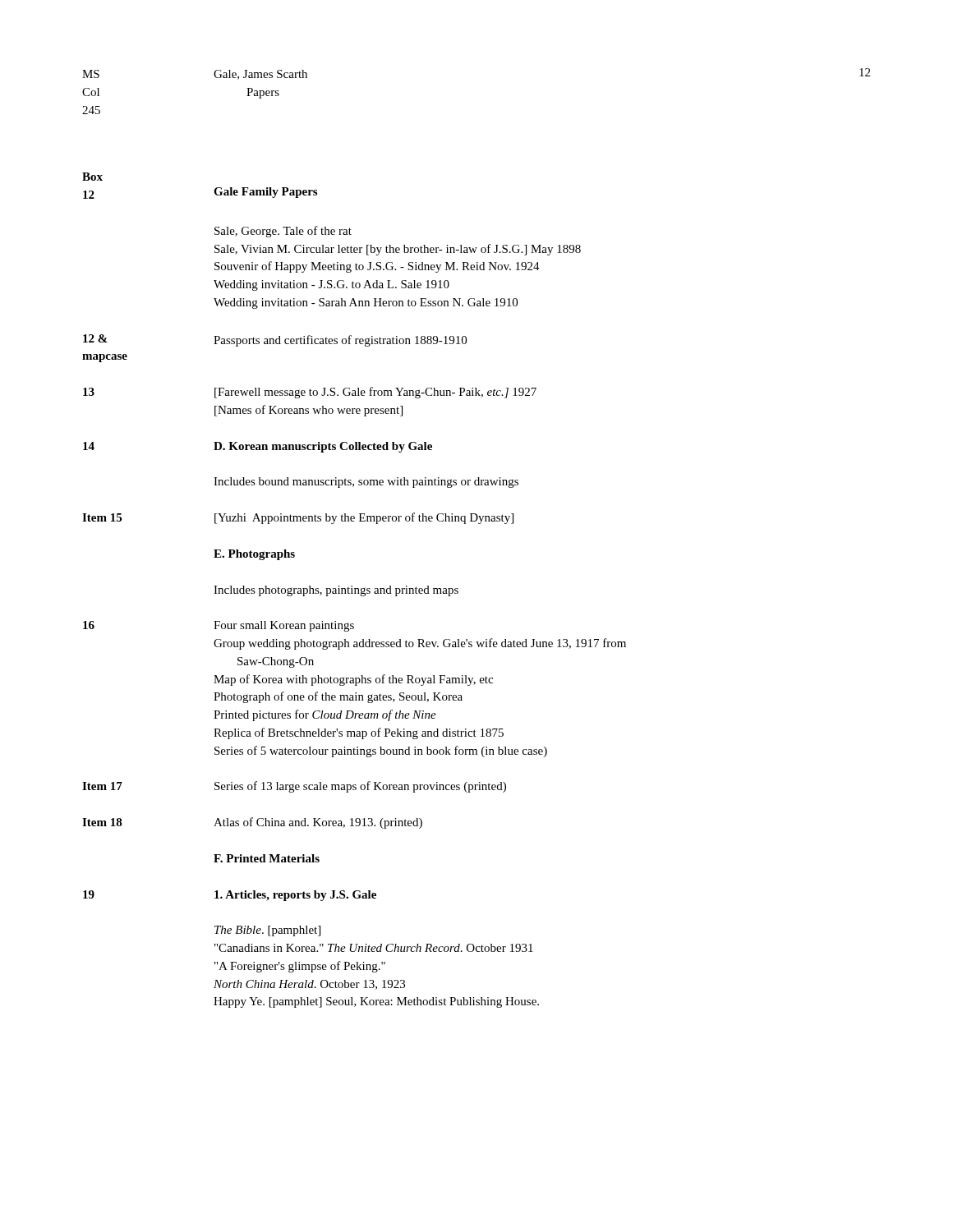Select the text that reads "Item 15"
The image size is (953, 1232).
(x=102, y=517)
